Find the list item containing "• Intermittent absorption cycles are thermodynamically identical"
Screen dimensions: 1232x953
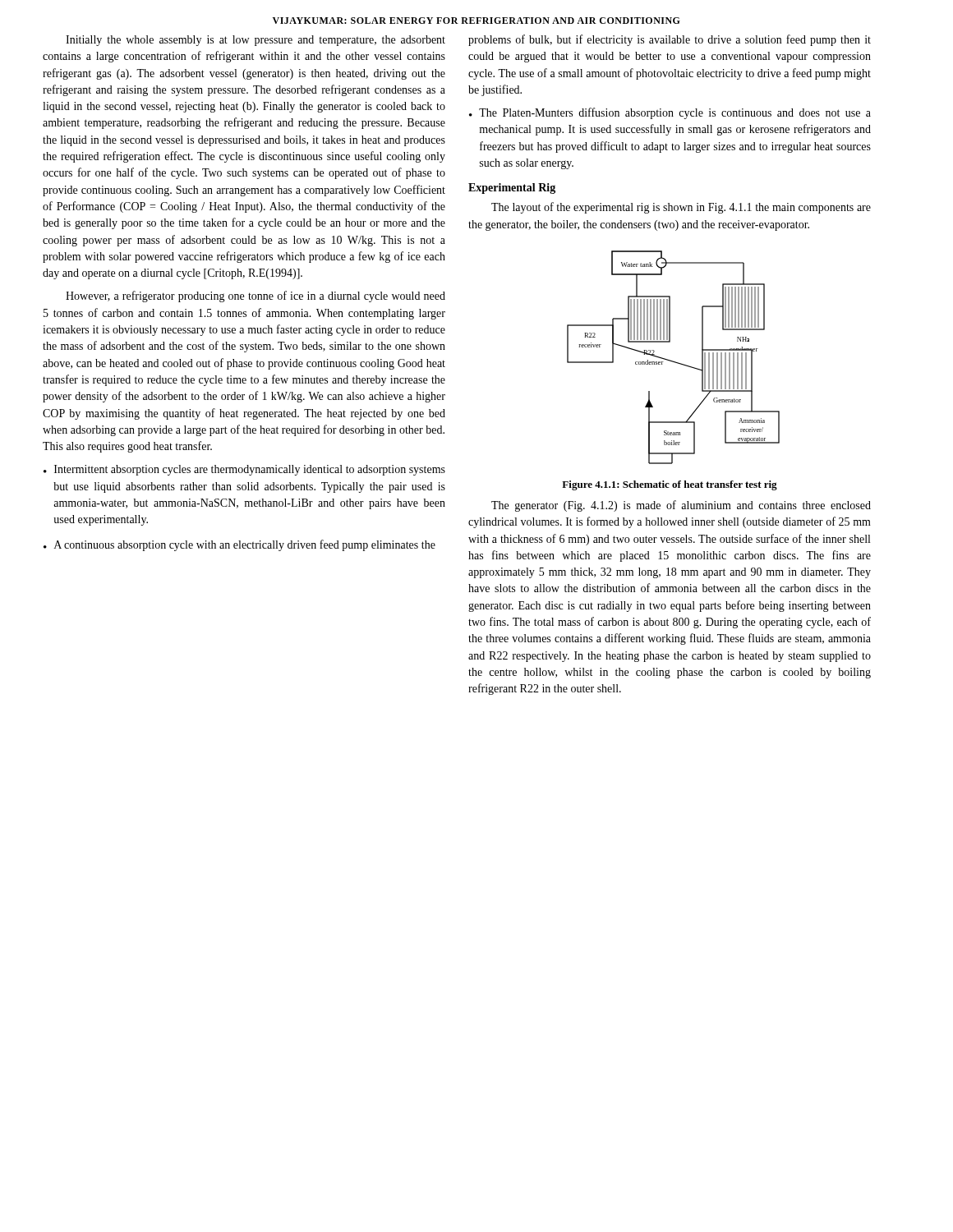click(x=244, y=495)
